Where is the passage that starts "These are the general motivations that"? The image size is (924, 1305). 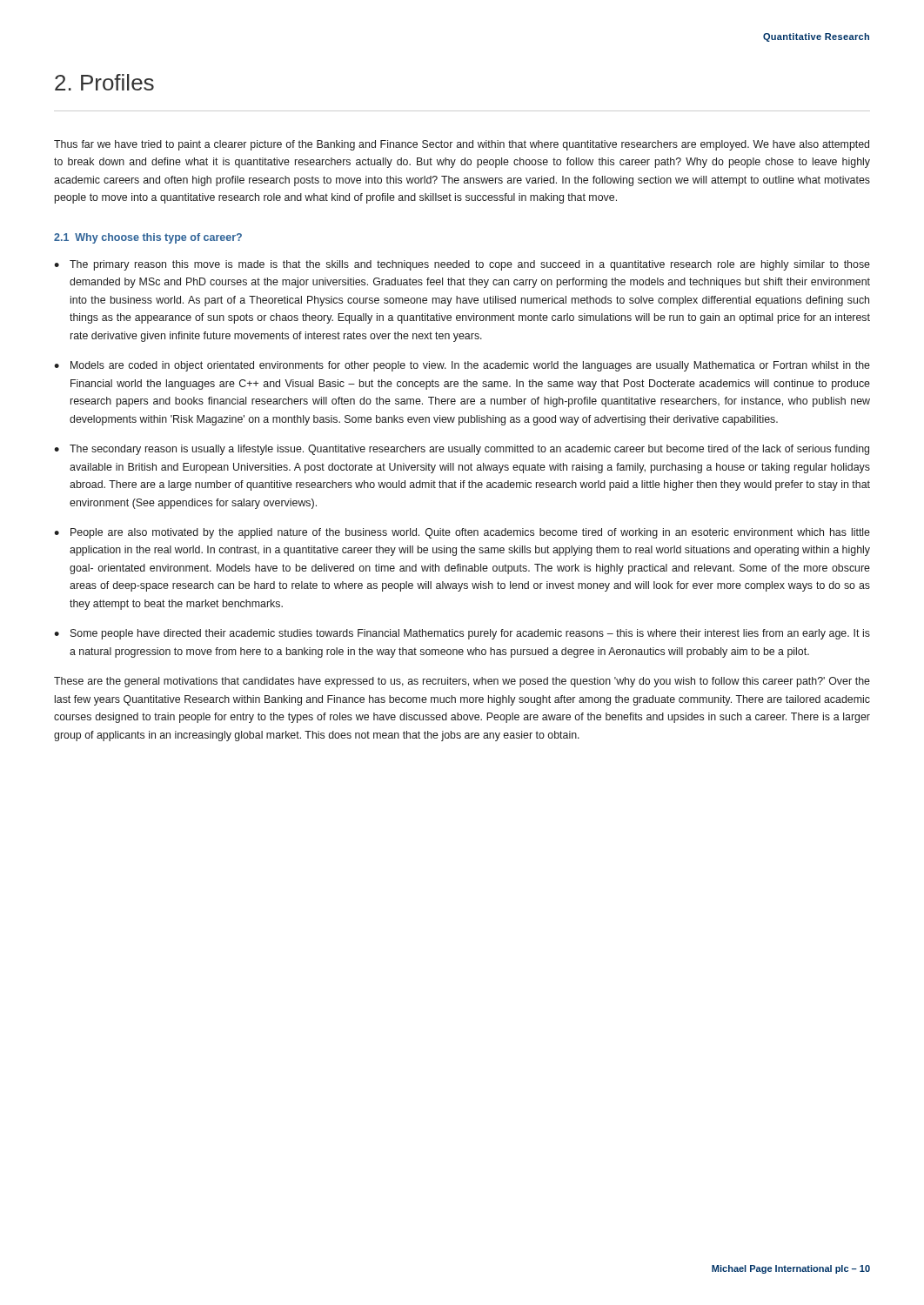click(462, 708)
